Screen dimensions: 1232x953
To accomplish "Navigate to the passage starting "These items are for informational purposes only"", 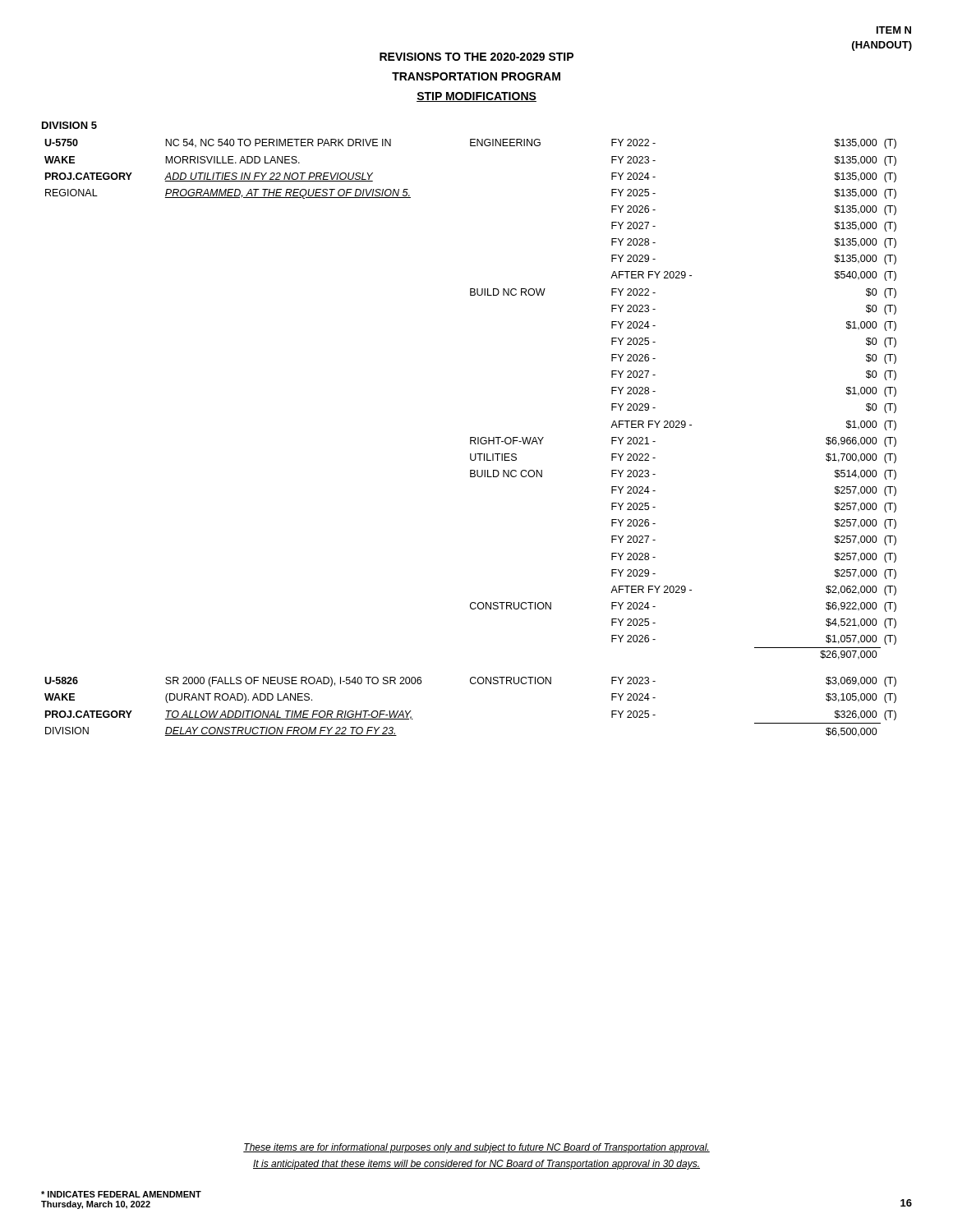I will (x=476, y=1156).
